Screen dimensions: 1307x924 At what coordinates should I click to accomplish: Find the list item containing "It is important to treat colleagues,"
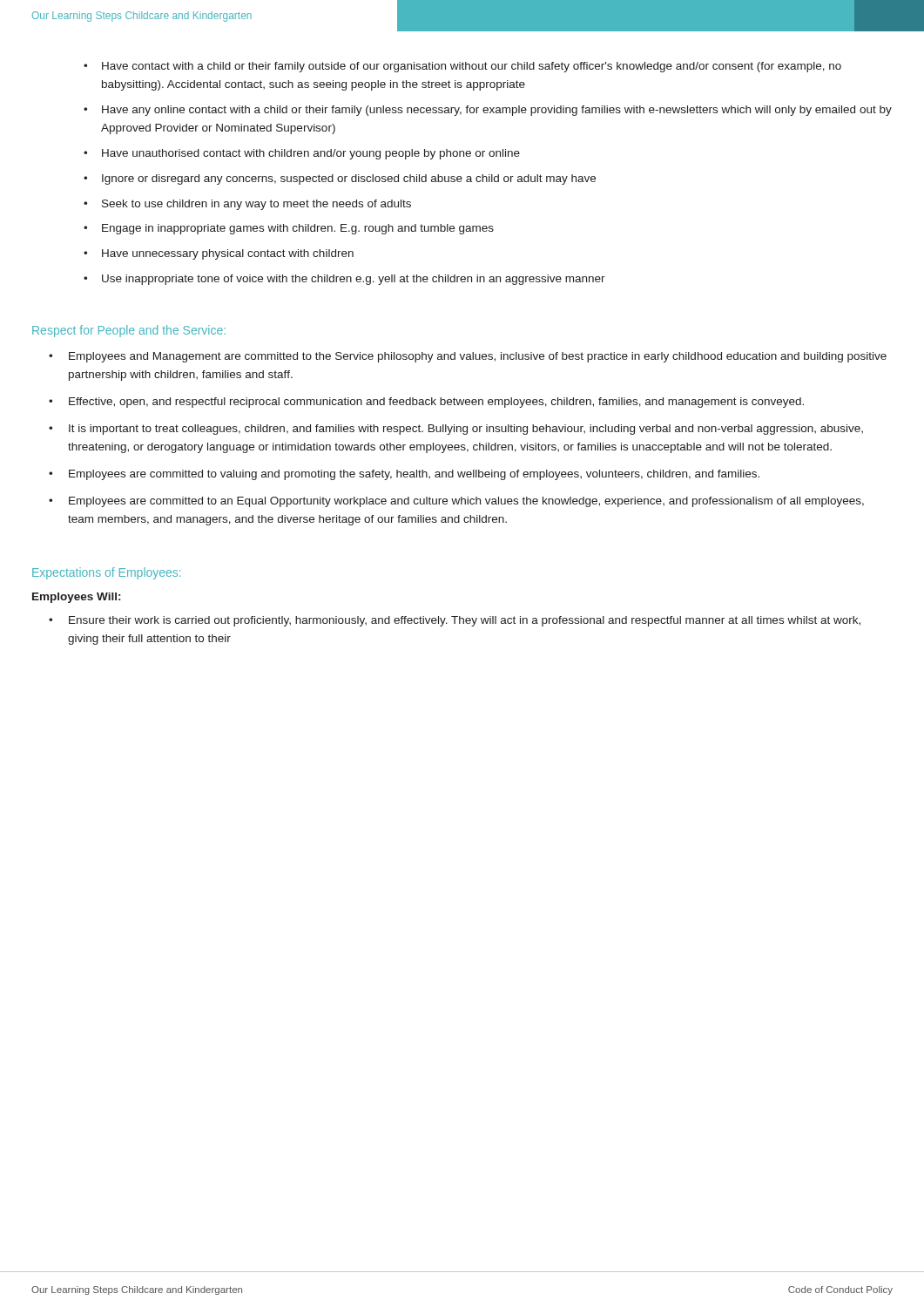pos(466,437)
